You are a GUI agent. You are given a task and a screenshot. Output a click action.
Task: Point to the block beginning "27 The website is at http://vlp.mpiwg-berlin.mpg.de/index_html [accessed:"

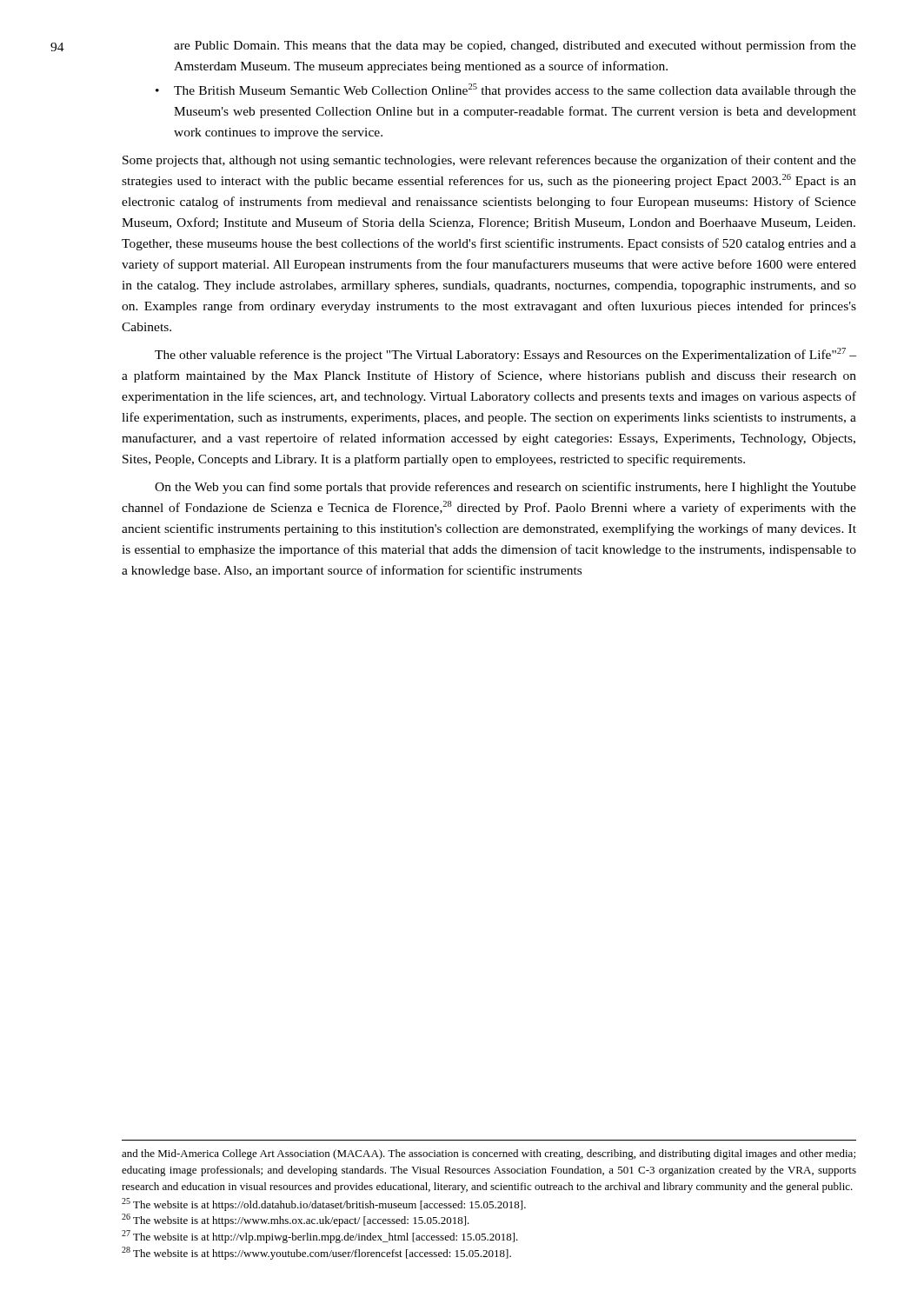tap(320, 1236)
